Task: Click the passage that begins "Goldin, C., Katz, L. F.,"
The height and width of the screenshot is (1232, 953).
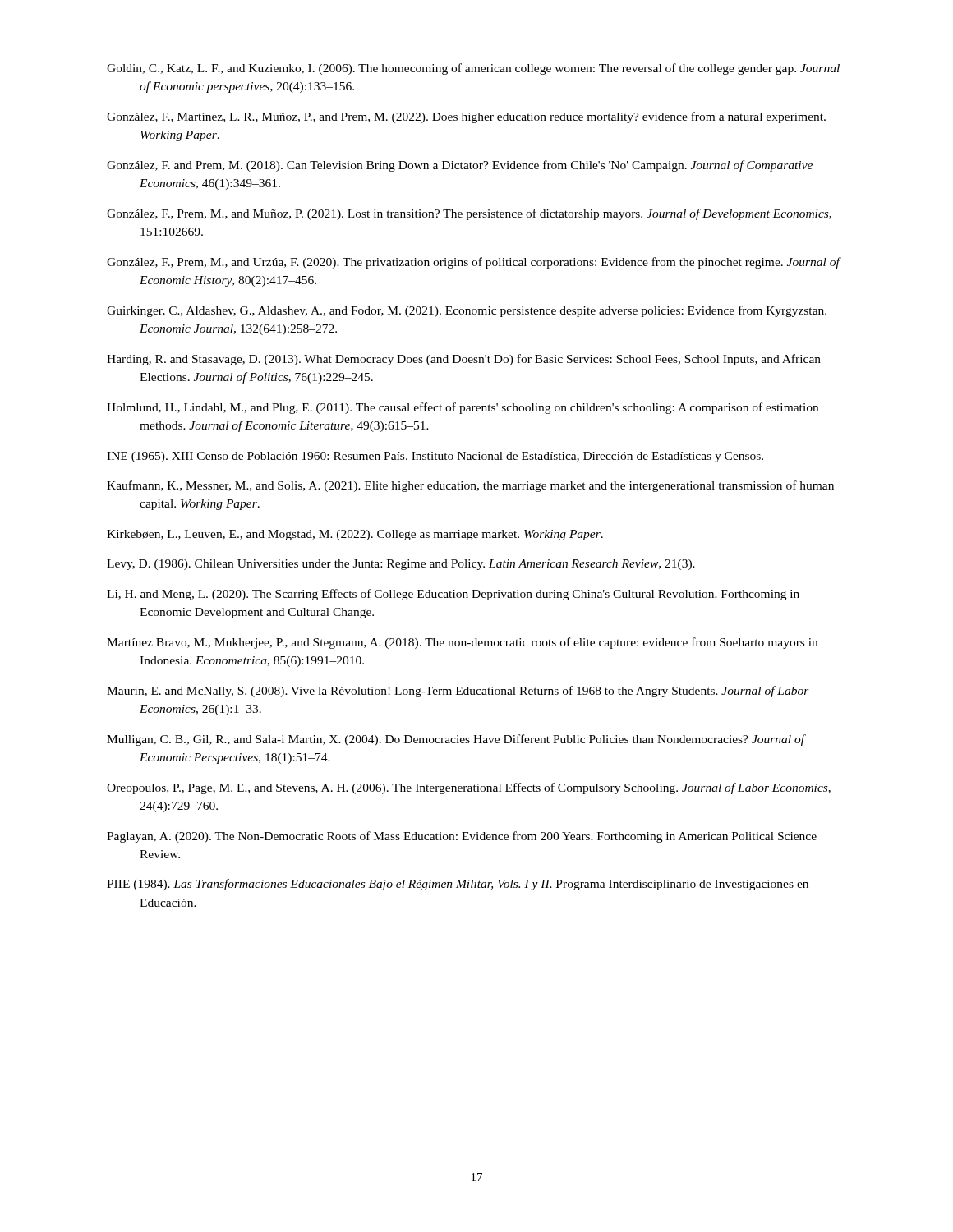Action: tap(473, 77)
